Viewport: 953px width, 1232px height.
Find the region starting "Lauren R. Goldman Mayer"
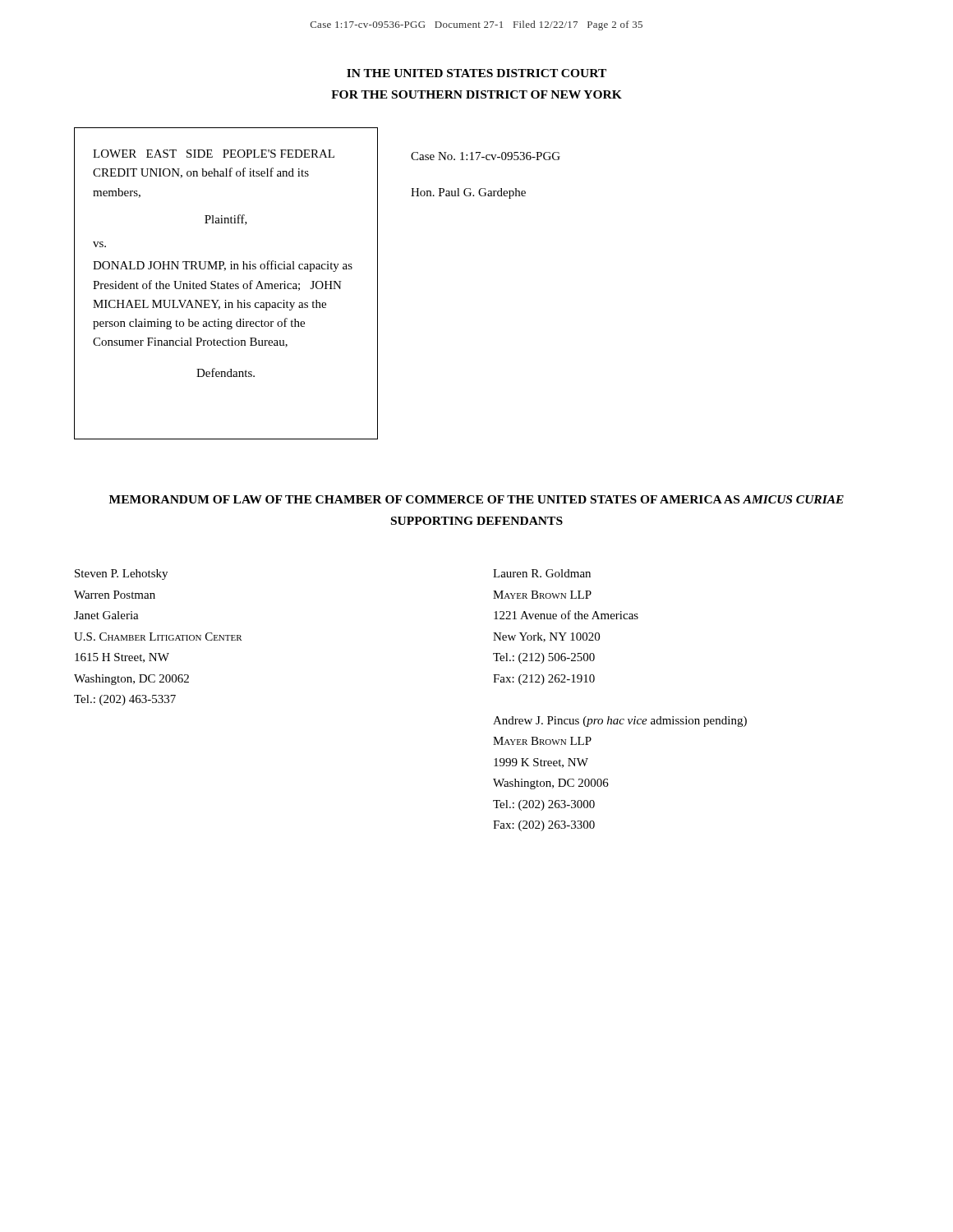coord(542,573)
